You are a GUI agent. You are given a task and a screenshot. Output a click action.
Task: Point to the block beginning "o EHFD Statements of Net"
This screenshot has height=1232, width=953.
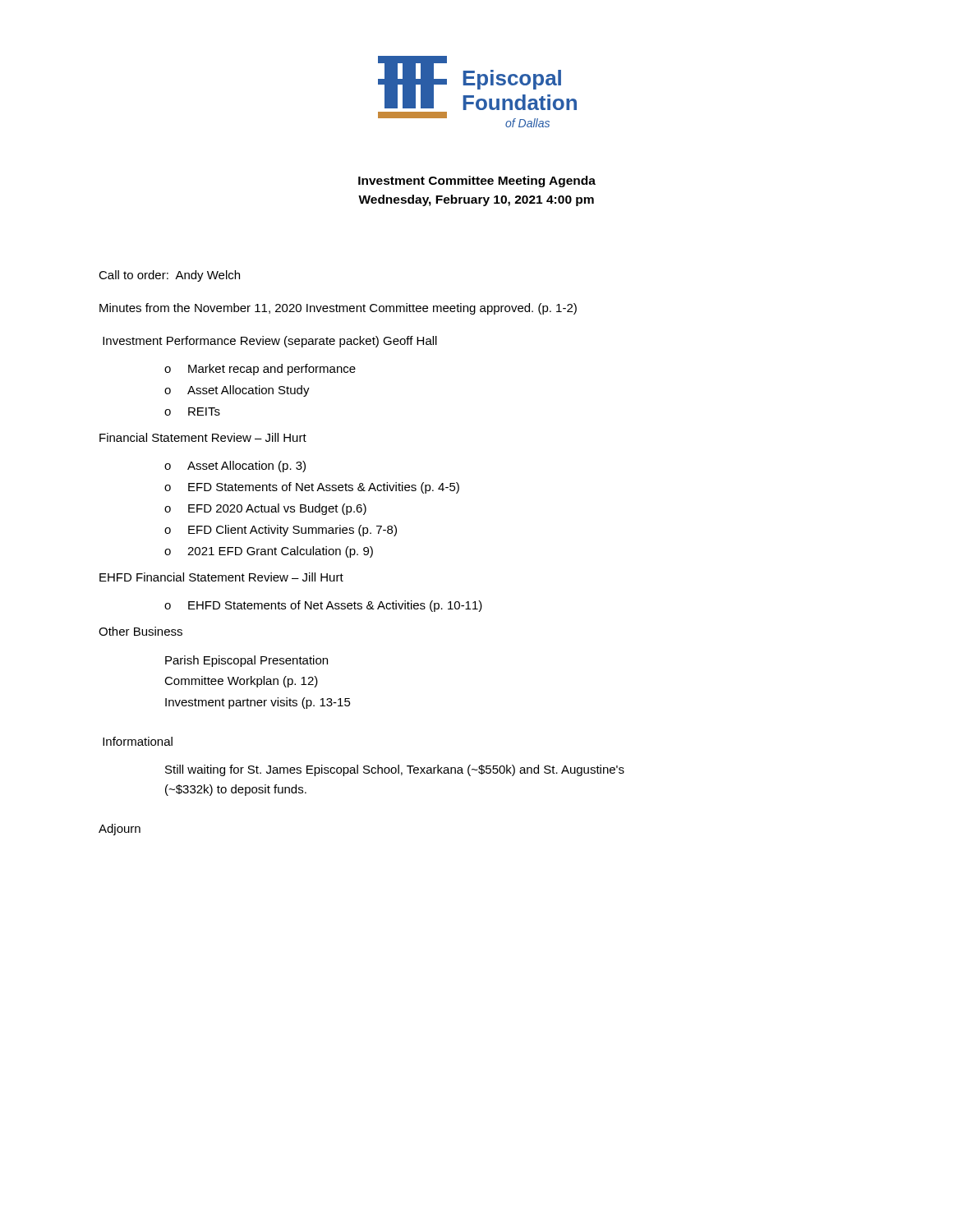[x=323, y=605]
